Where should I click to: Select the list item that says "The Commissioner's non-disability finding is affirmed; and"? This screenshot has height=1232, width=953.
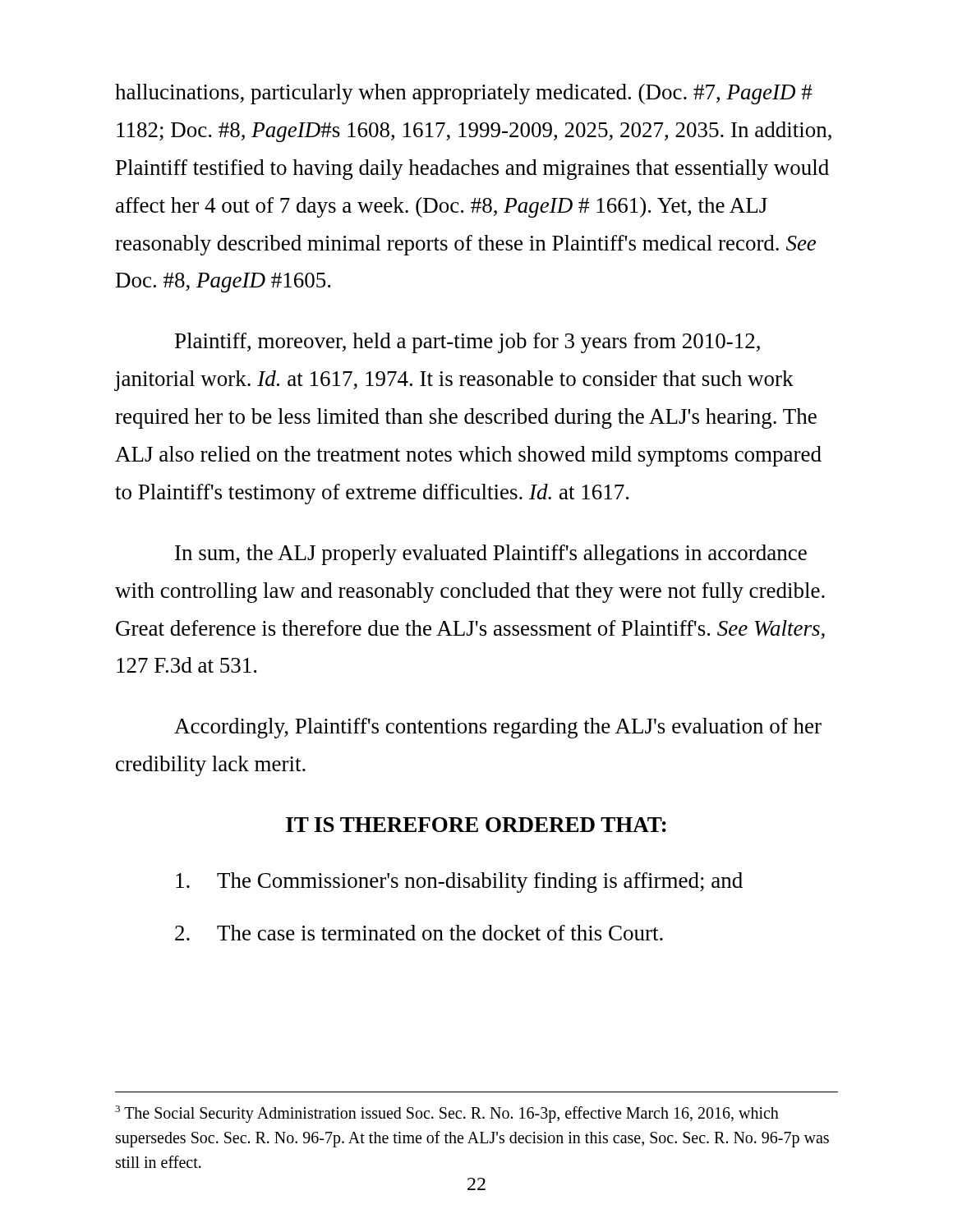tap(506, 881)
